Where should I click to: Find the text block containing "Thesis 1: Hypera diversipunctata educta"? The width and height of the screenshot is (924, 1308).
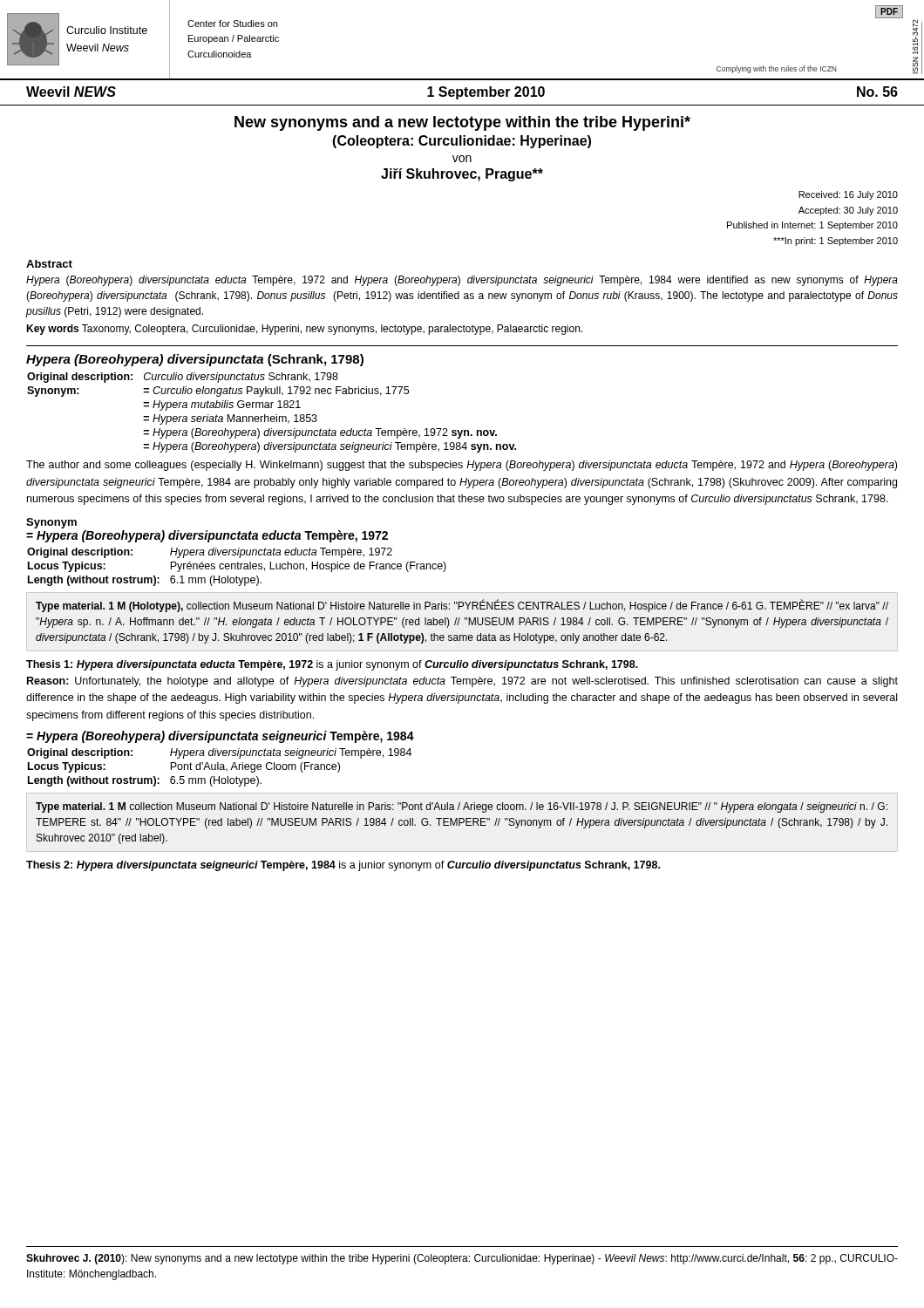[x=462, y=689]
